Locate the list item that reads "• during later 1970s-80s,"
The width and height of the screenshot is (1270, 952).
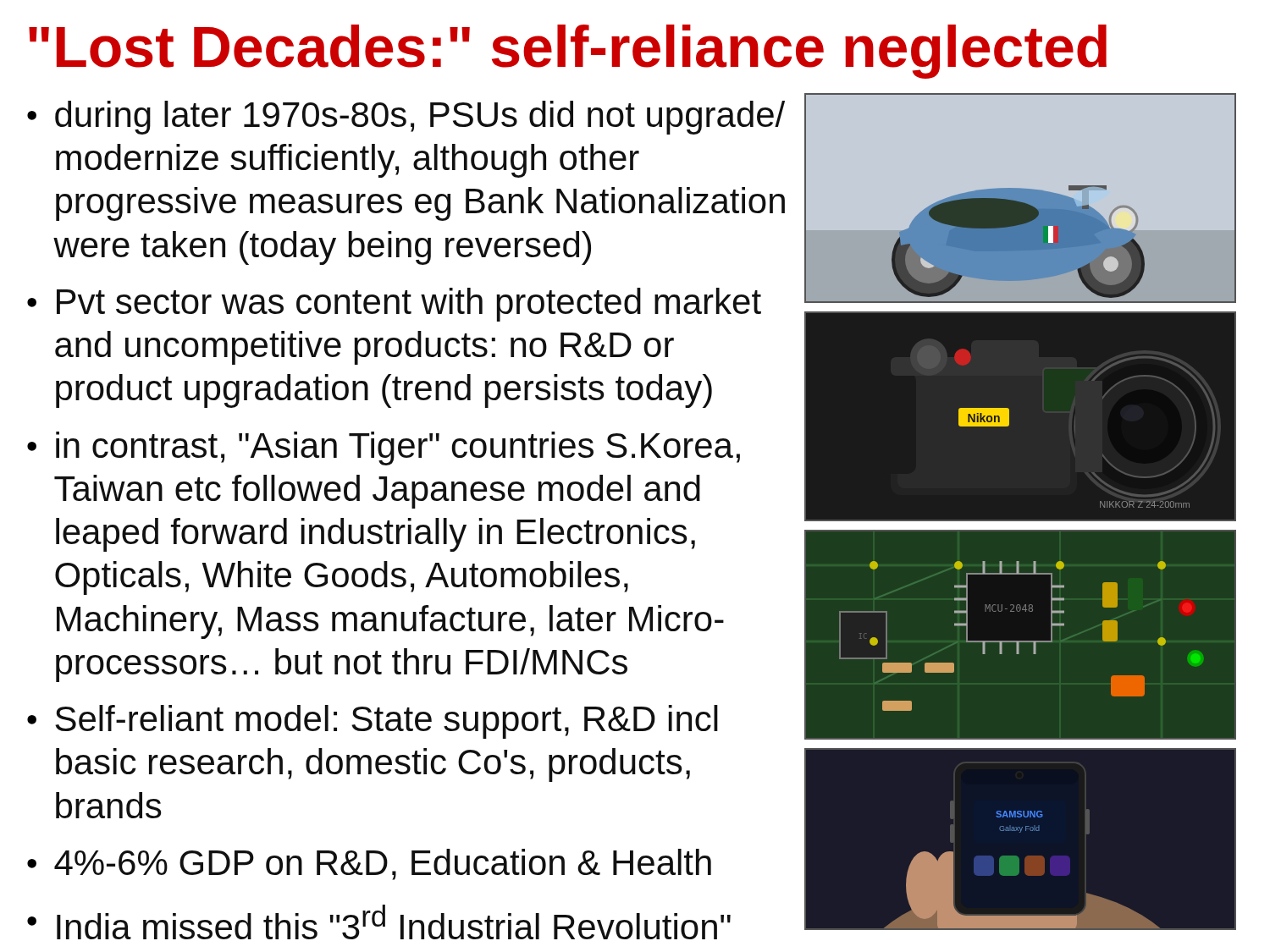[x=406, y=180]
